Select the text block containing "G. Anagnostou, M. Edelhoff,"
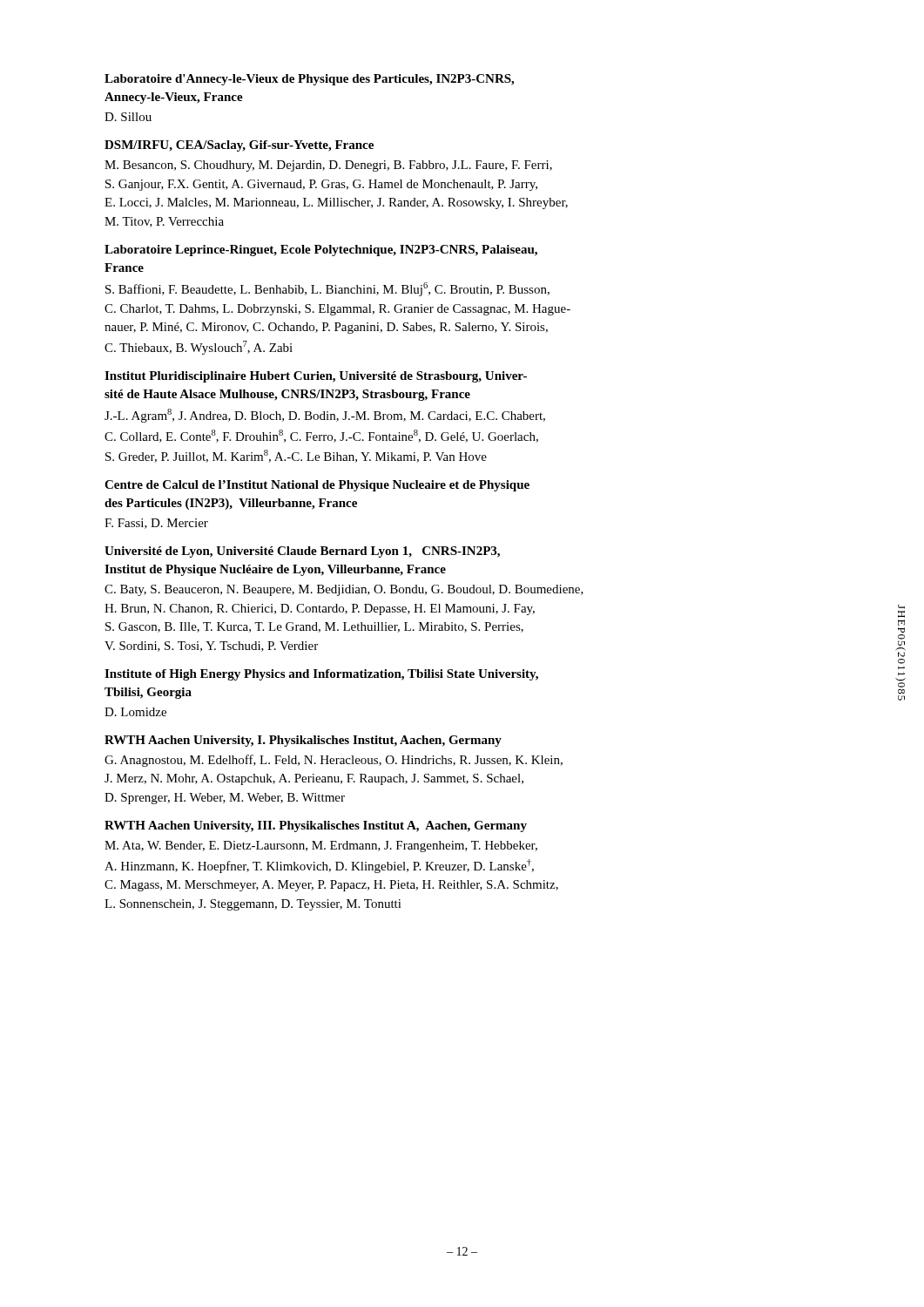924x1307 pixels. (334, 778)
